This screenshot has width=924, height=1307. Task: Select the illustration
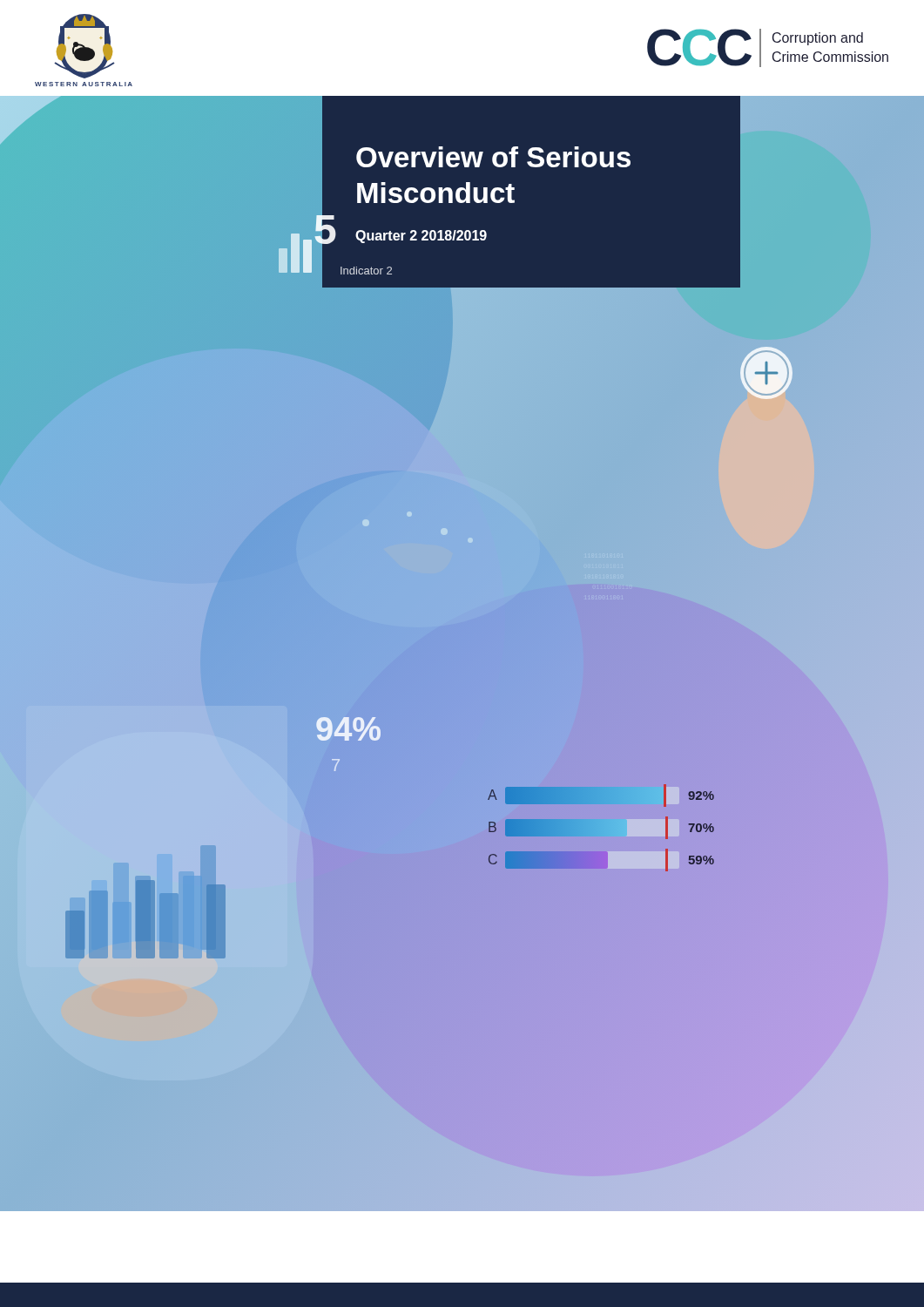click(462, 654)
